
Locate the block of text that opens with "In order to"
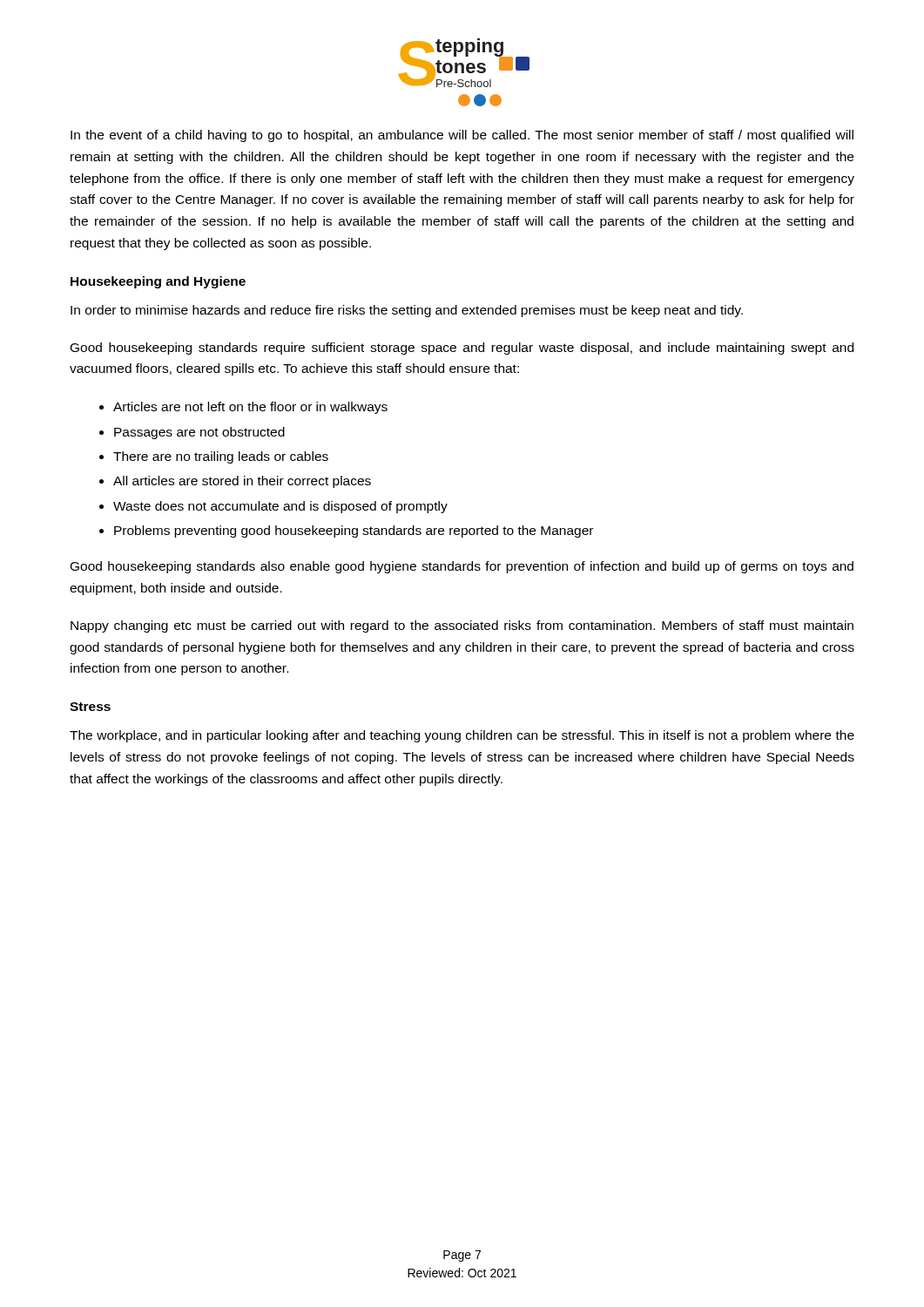click(x=407, y=310)
